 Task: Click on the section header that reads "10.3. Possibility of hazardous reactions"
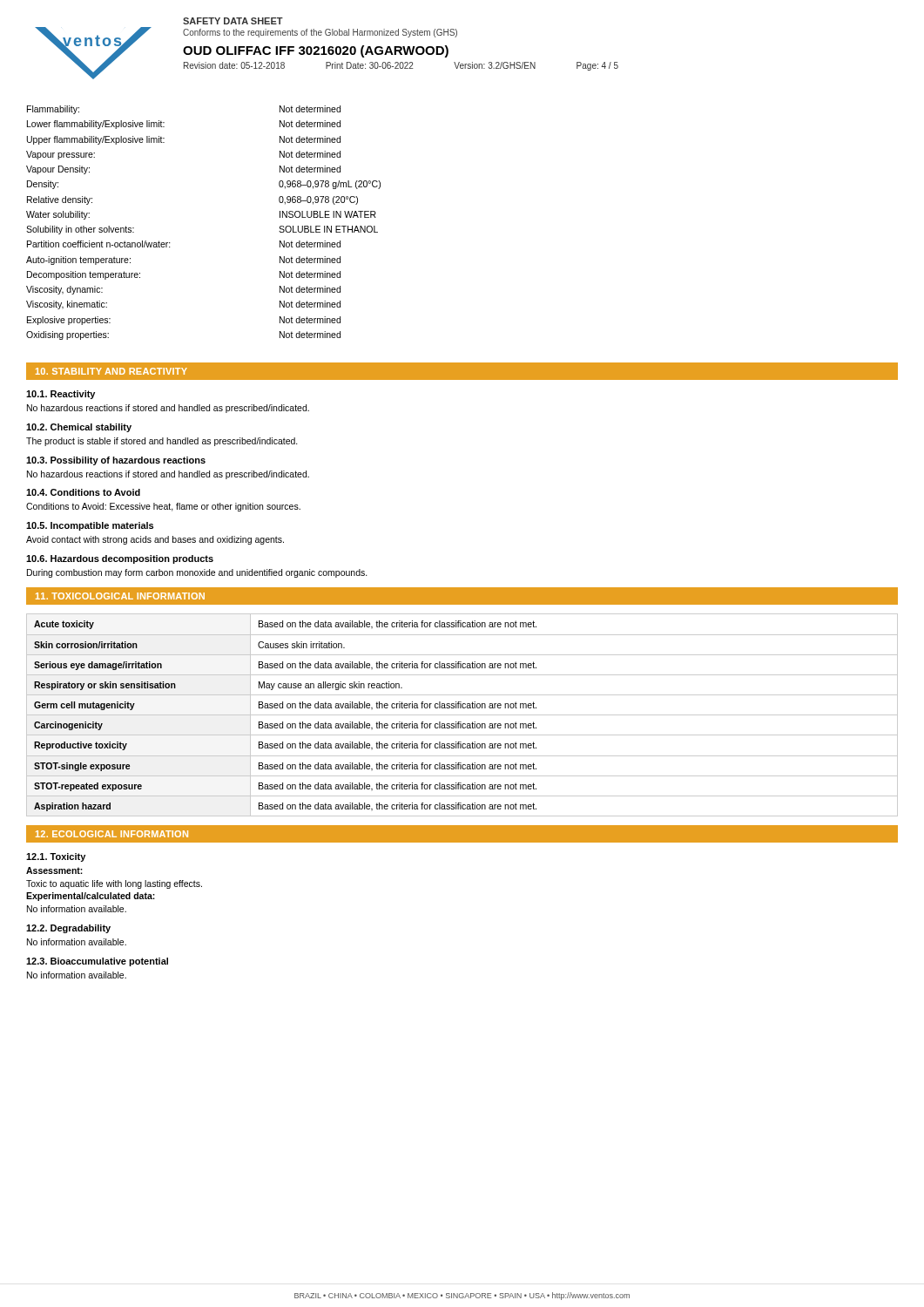[x=116, y=461]
